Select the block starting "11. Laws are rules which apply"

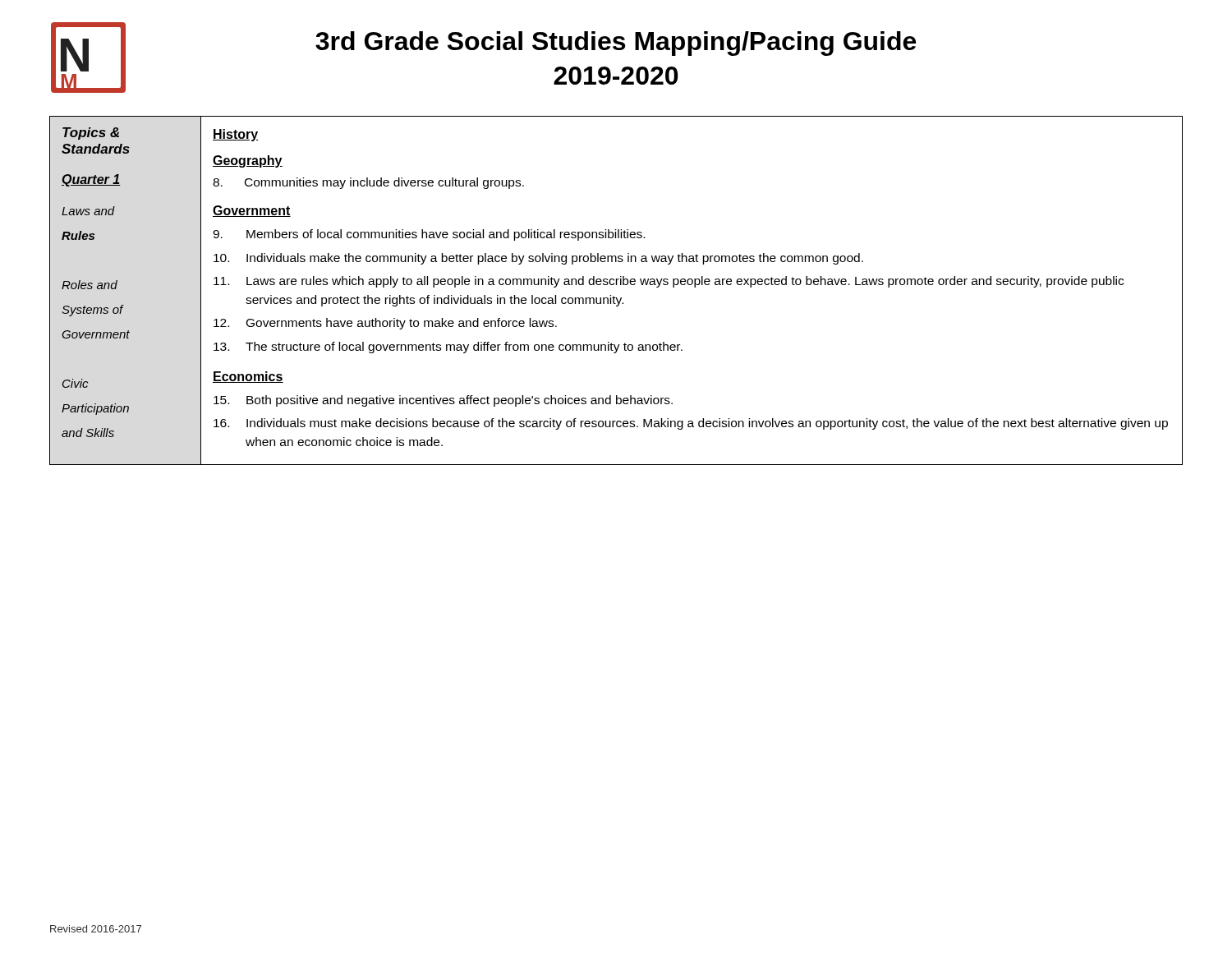[692, 290]
